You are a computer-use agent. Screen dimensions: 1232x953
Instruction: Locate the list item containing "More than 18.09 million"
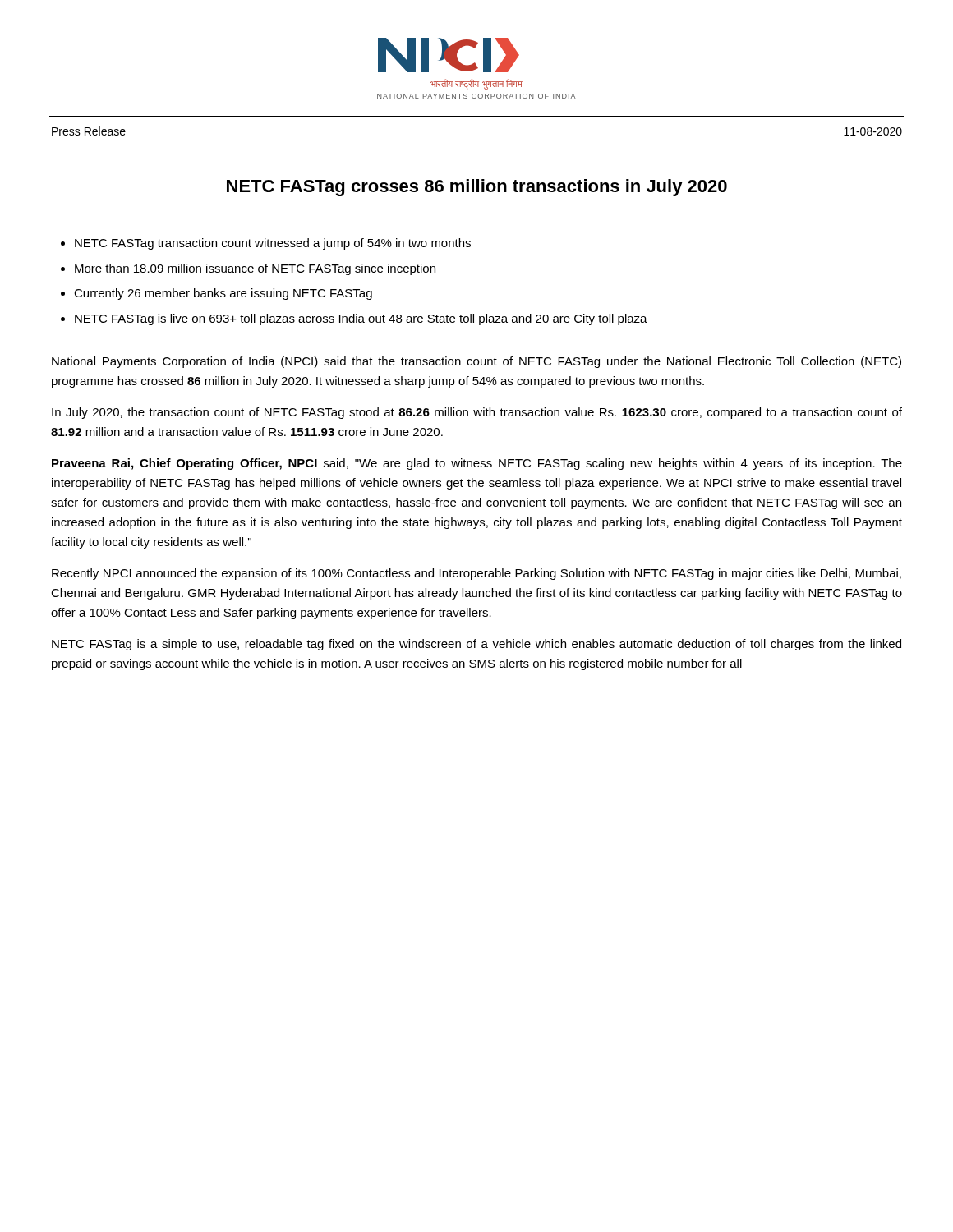255,268
